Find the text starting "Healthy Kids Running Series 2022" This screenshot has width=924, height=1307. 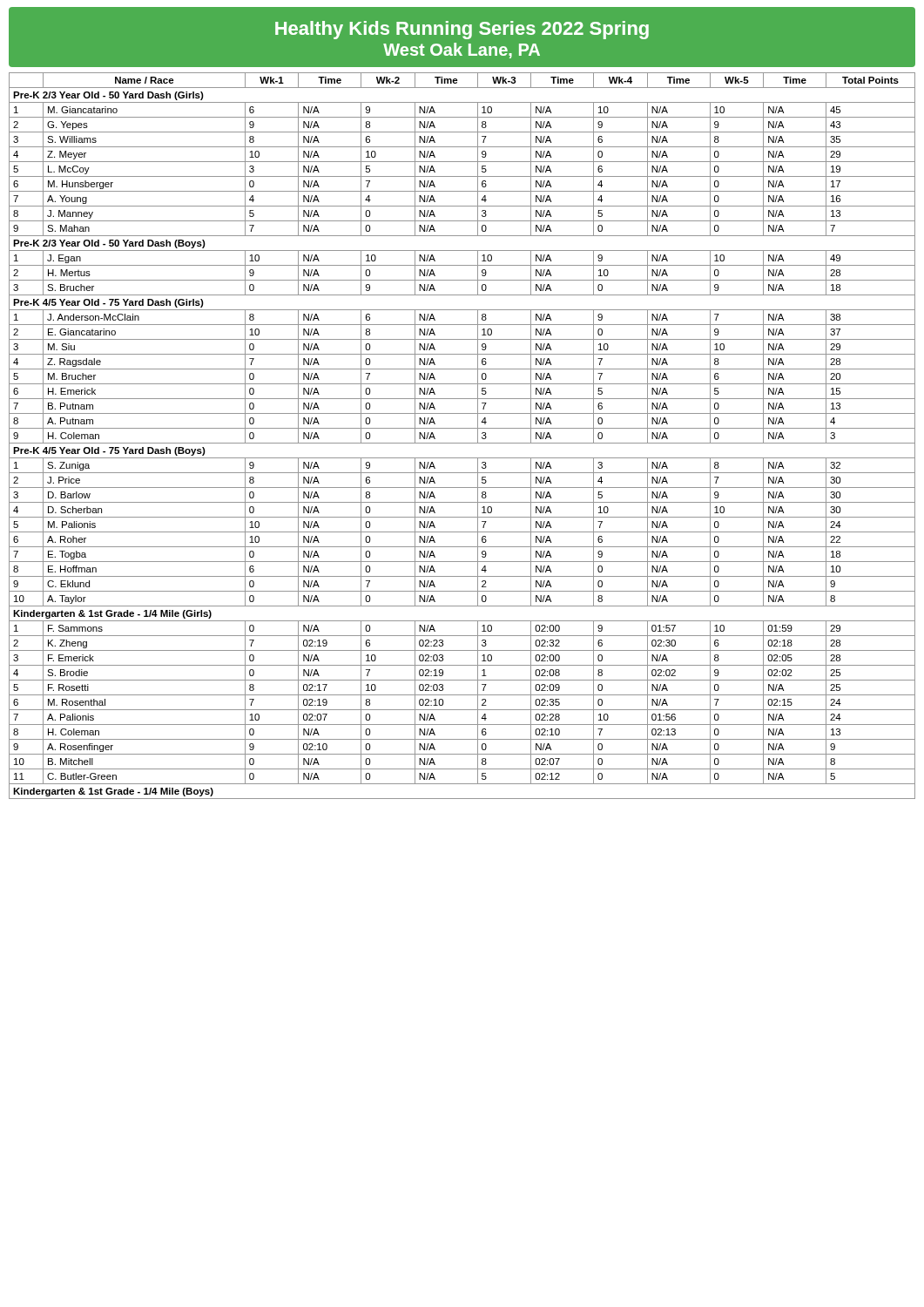coord(462,39)
